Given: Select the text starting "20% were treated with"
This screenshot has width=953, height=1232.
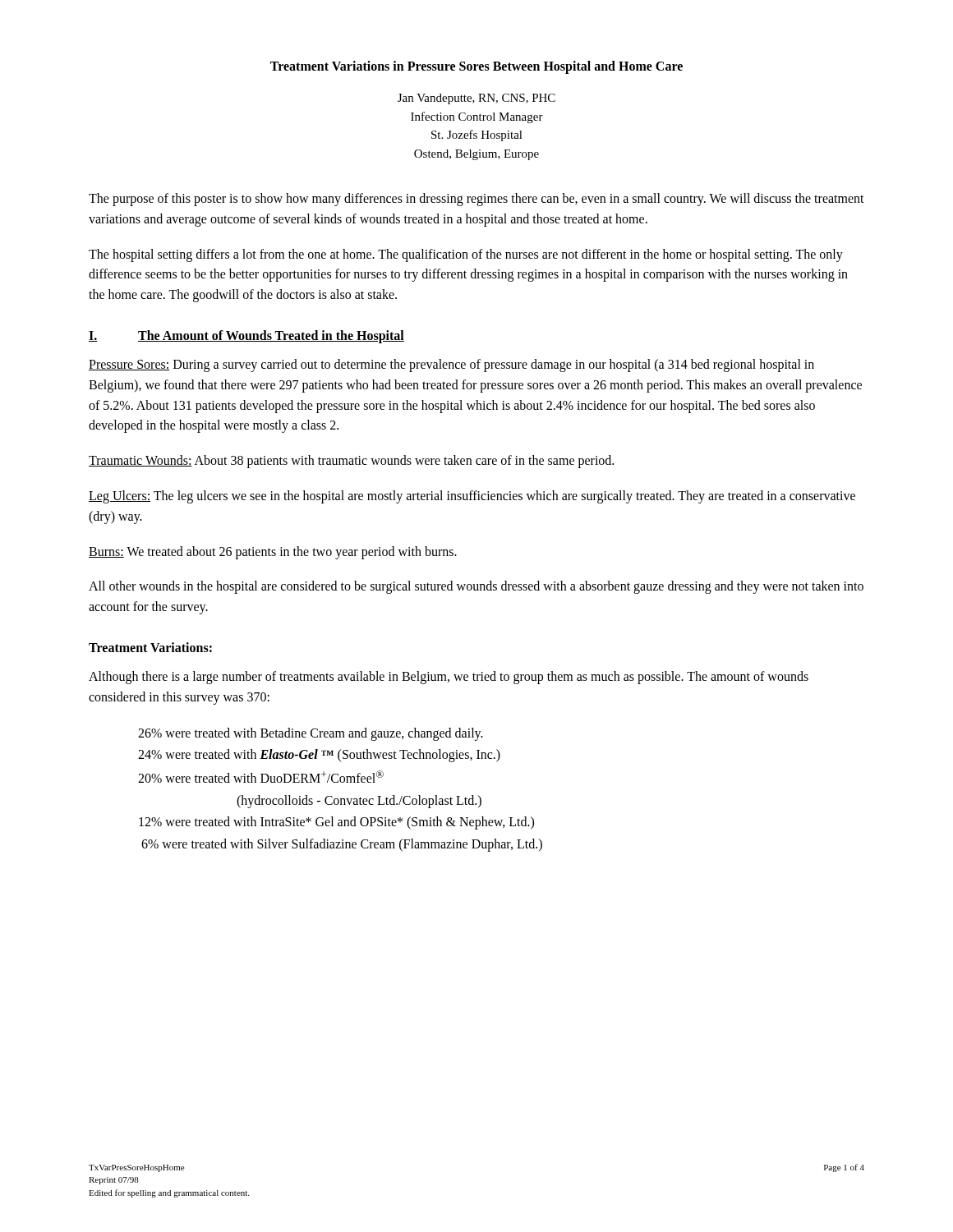Looking at the screenshot, I should coord(310,788).
